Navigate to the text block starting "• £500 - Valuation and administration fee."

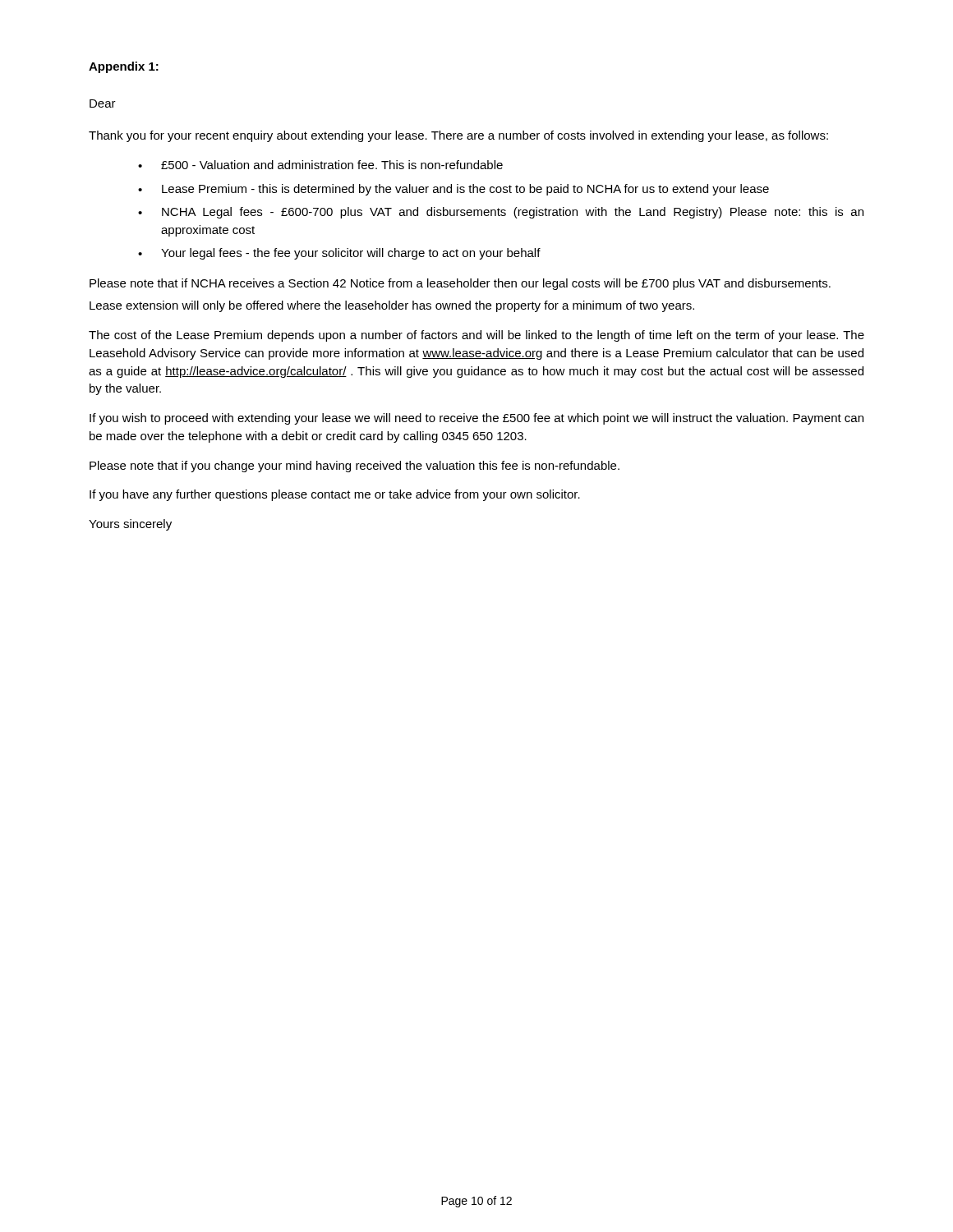501,165
